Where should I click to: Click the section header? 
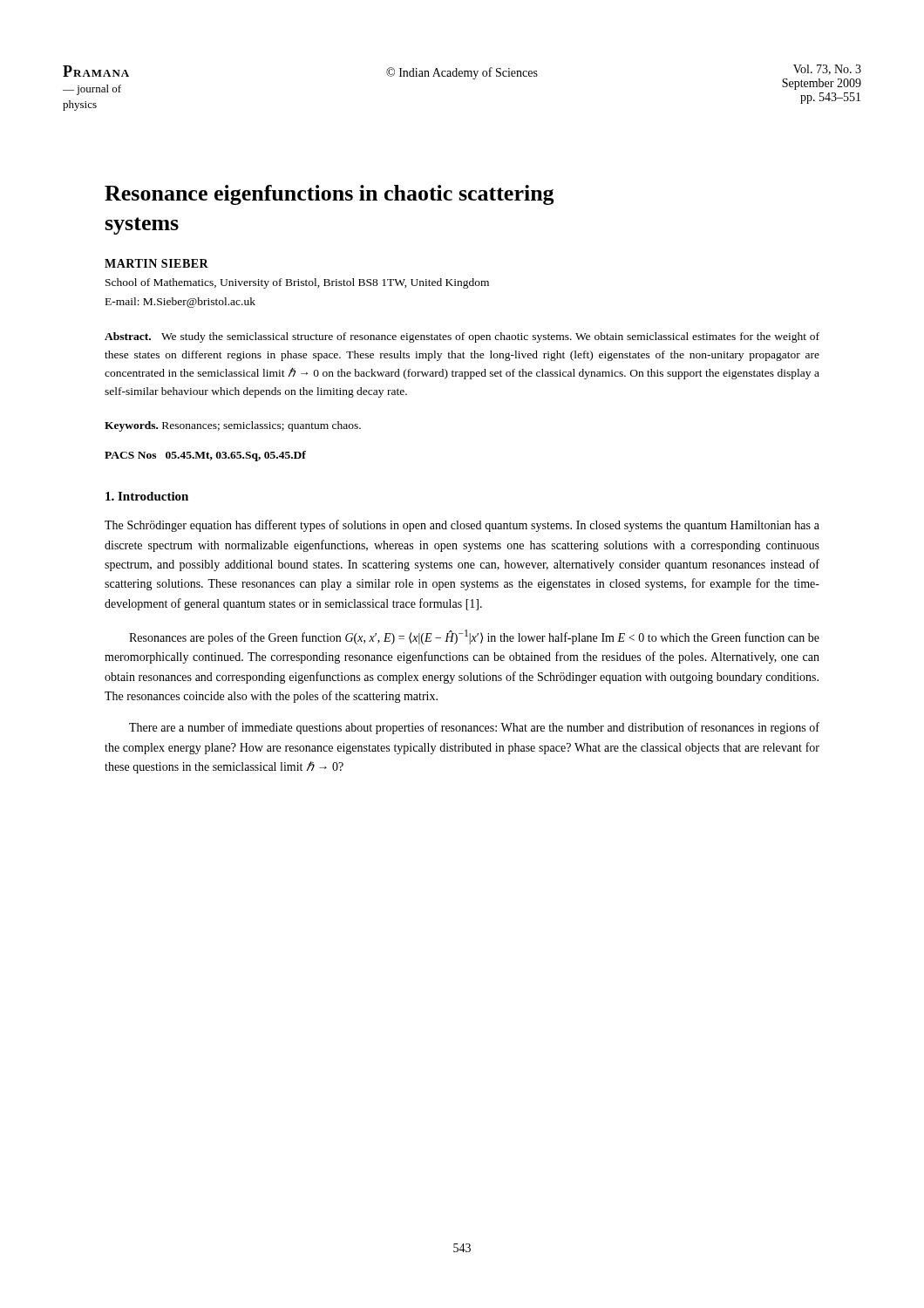(462, 497)
